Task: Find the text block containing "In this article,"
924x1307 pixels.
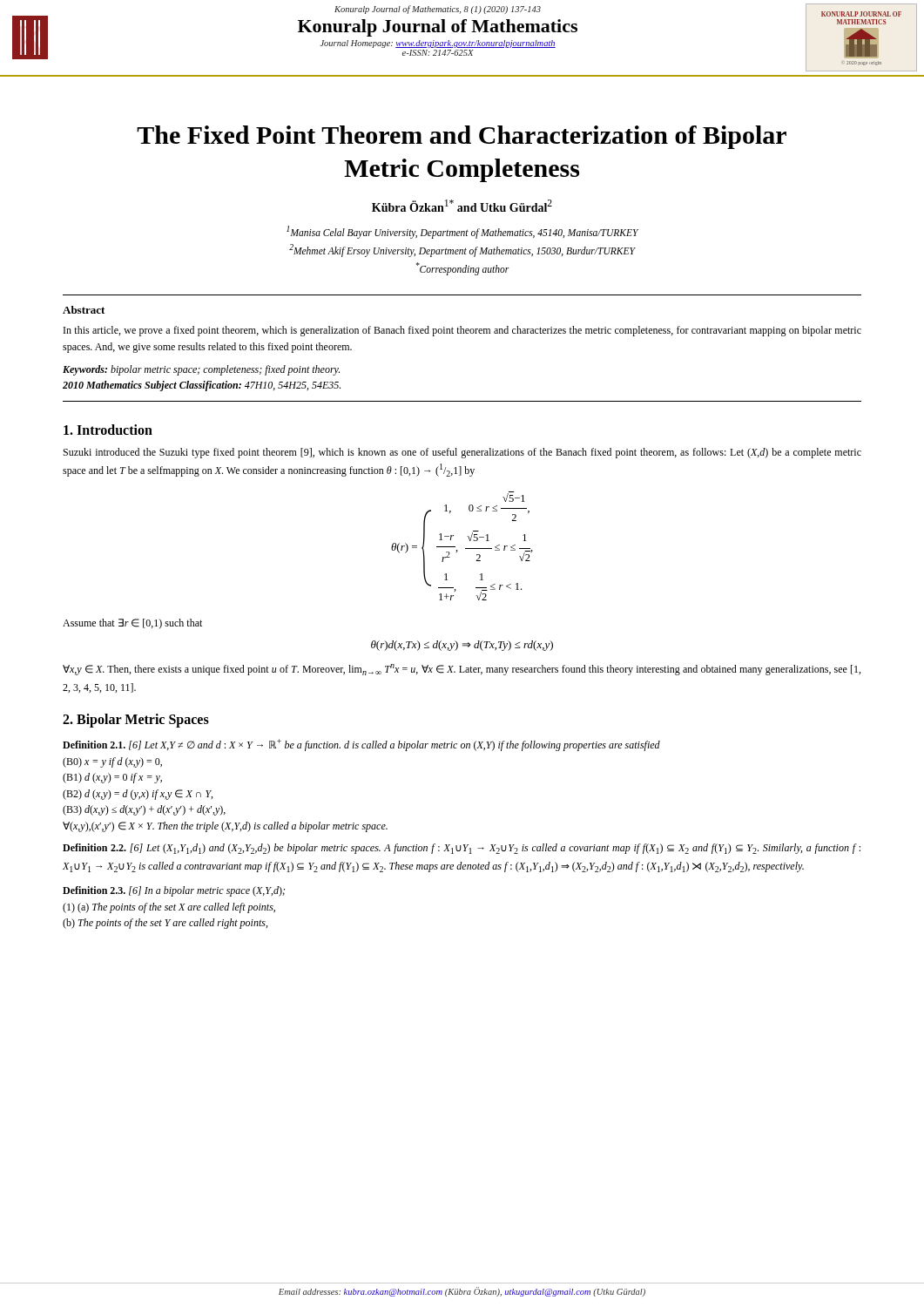Action: click(x=462, y=331)
